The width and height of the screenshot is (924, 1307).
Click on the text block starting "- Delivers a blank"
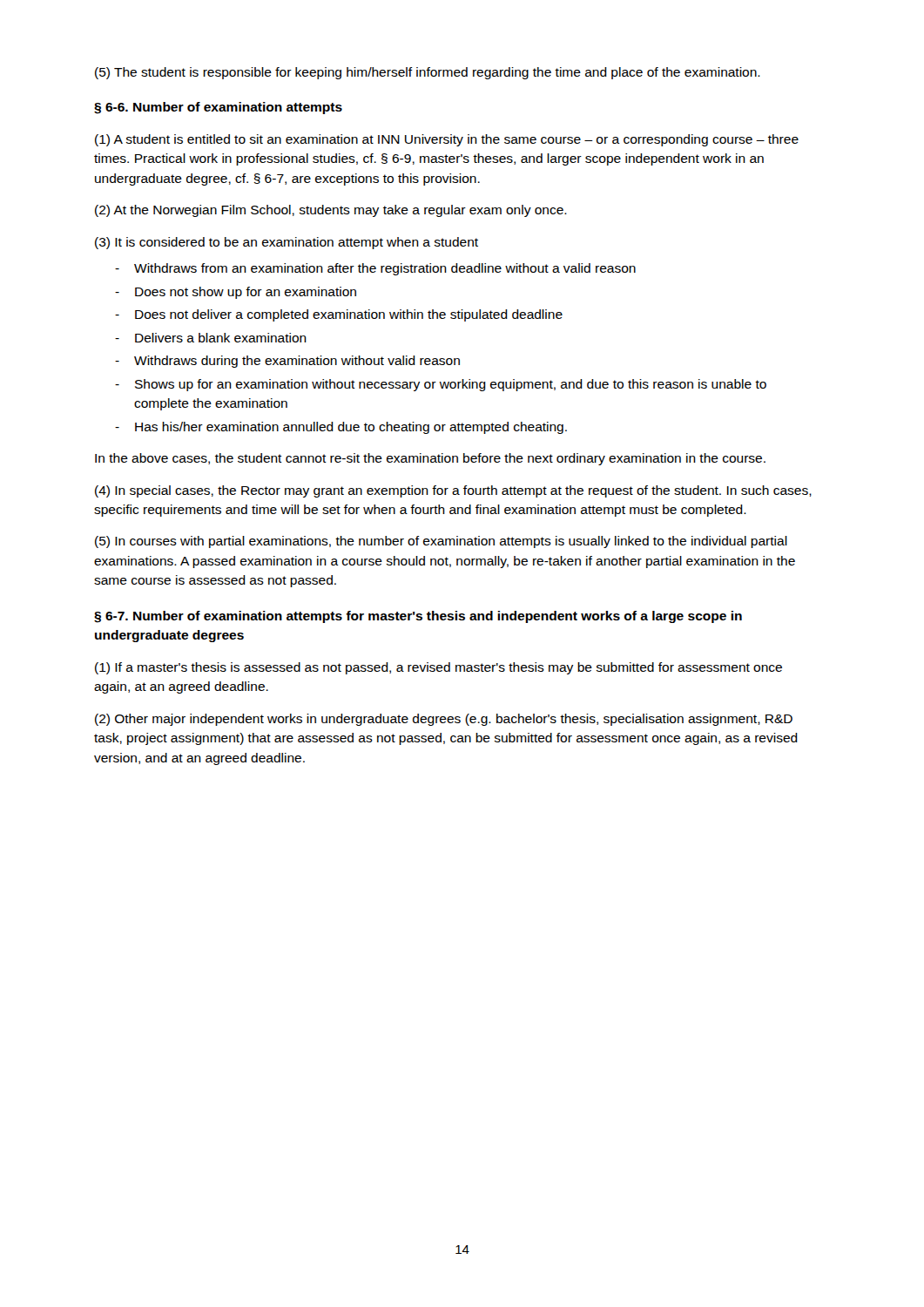[211, 338]
